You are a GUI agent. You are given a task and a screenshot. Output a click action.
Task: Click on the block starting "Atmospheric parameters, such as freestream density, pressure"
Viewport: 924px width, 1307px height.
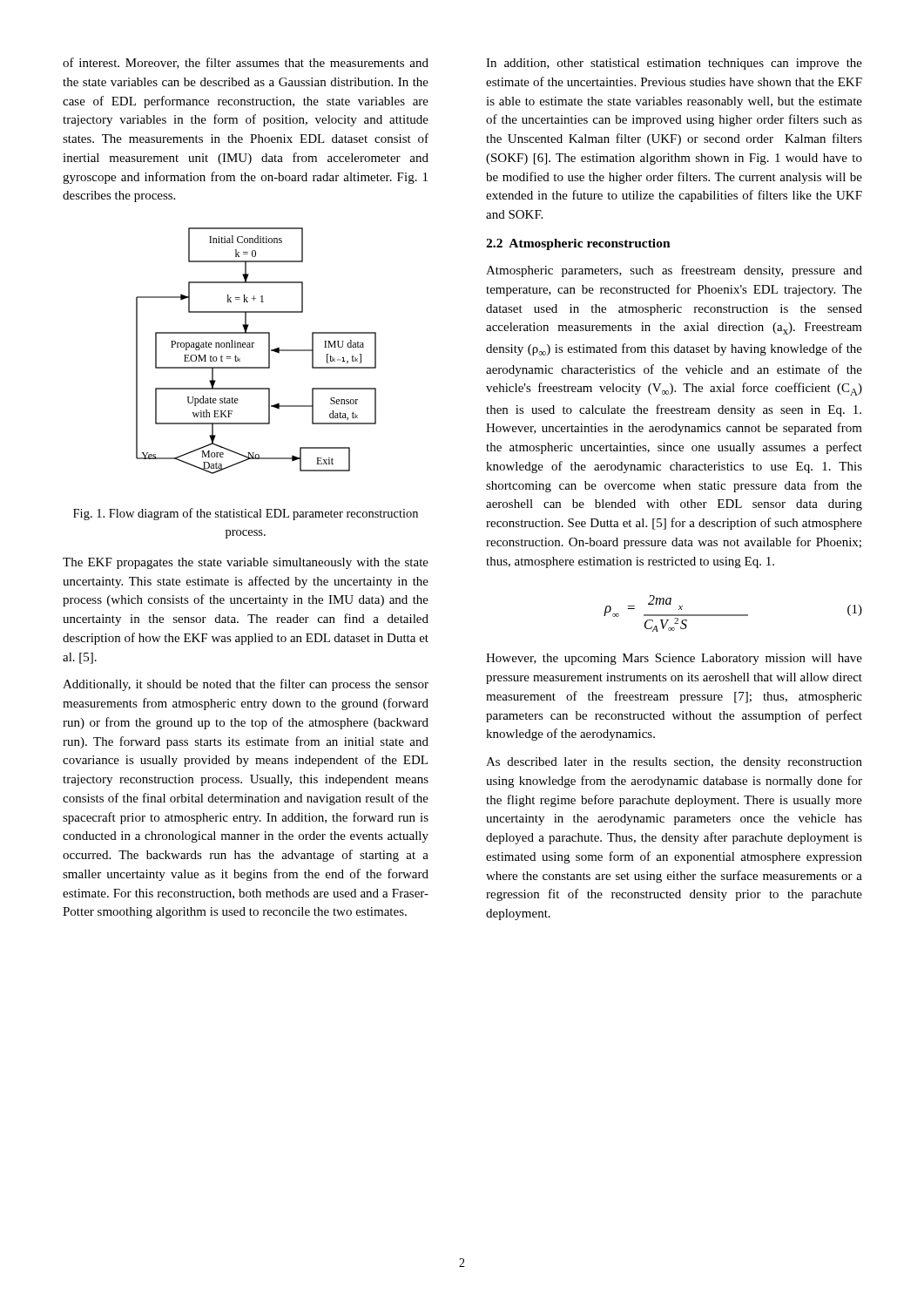674,416
